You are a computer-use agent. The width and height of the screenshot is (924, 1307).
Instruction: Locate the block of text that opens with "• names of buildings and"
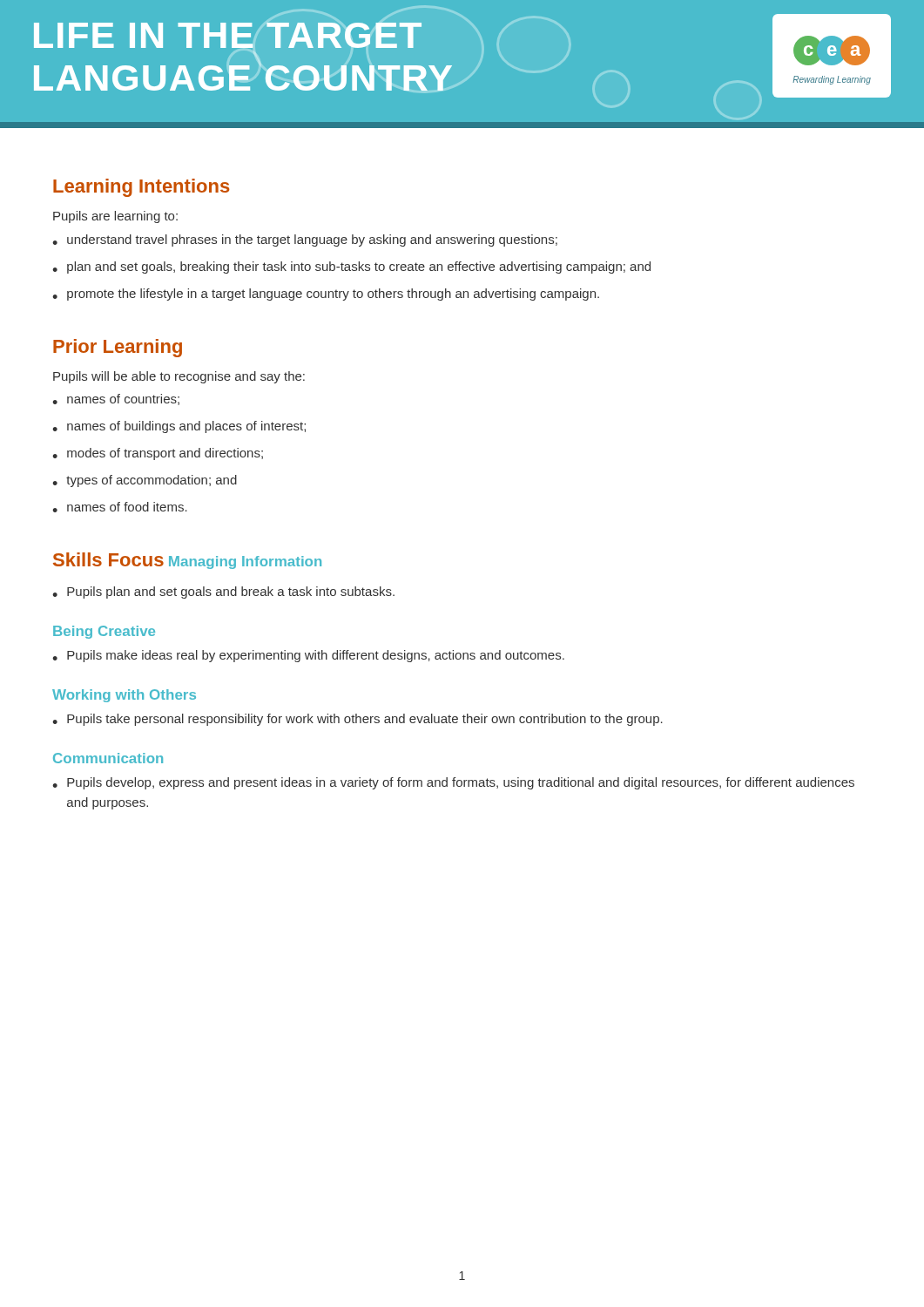coord(180,429)
